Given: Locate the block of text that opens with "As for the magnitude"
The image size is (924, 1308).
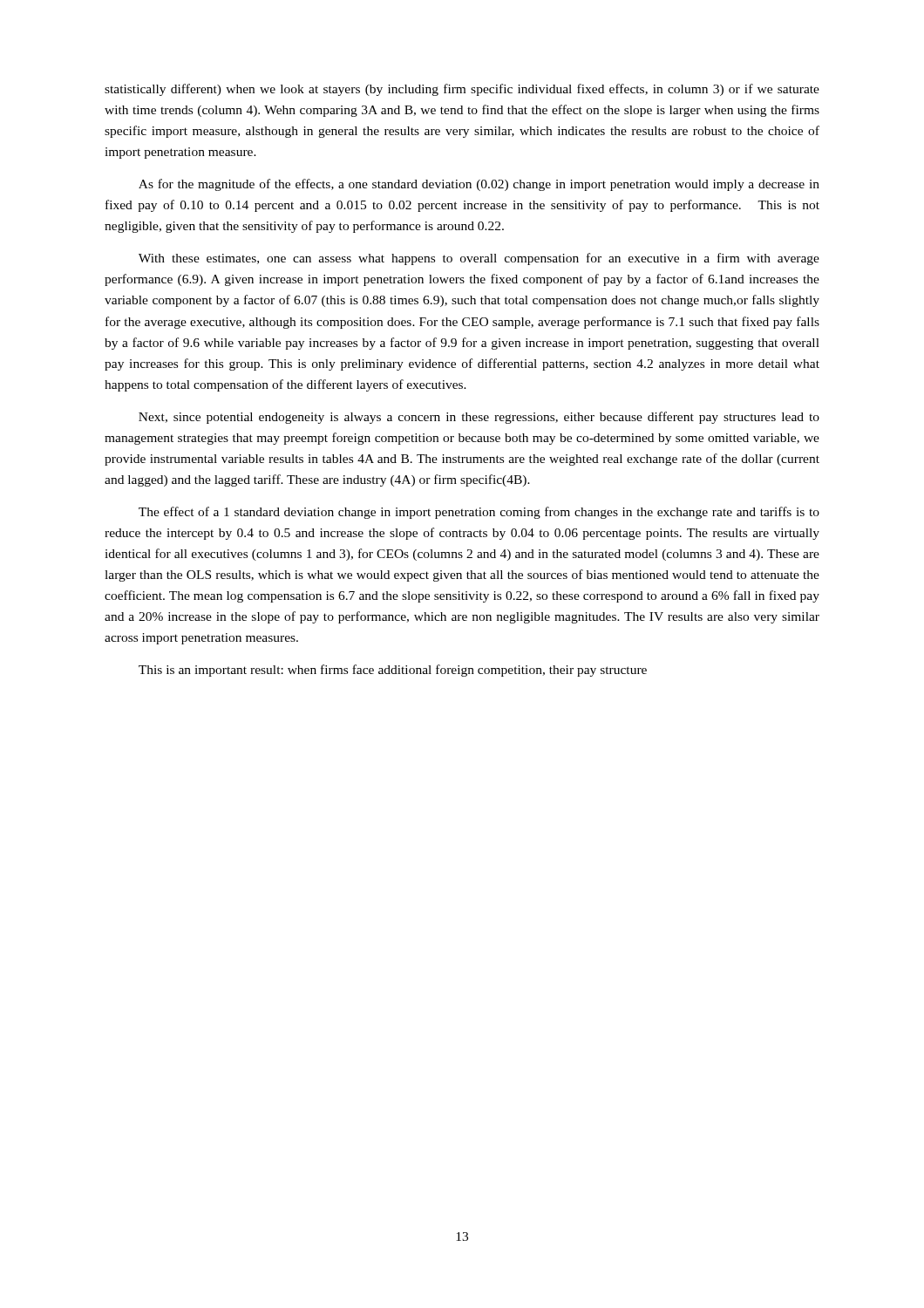Looking at the screenshot, I should click(x=462, y=205).
